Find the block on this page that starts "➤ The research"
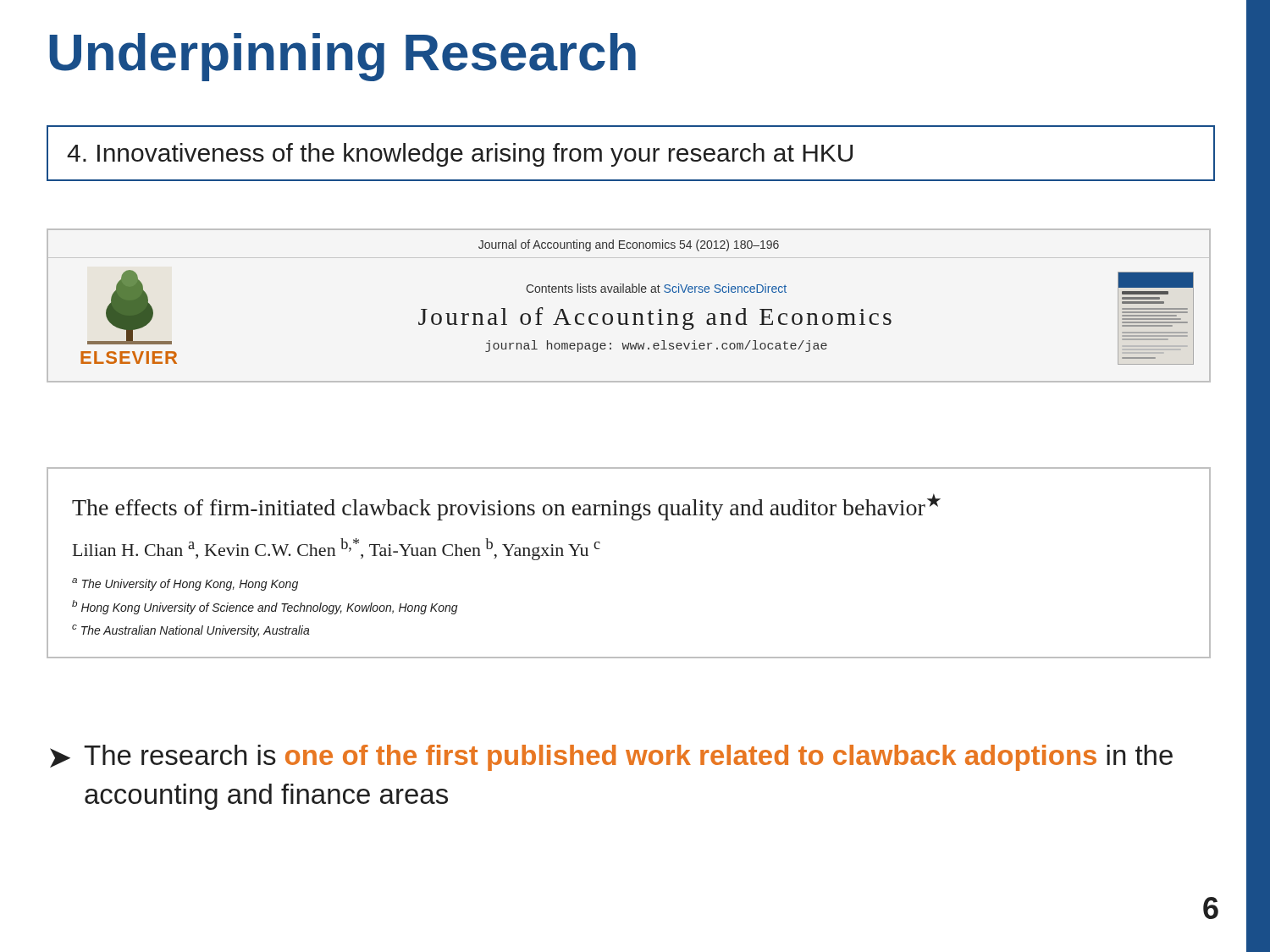This screenshot has width=1270, height=952. pyautogui.click(x=631, y=775)
